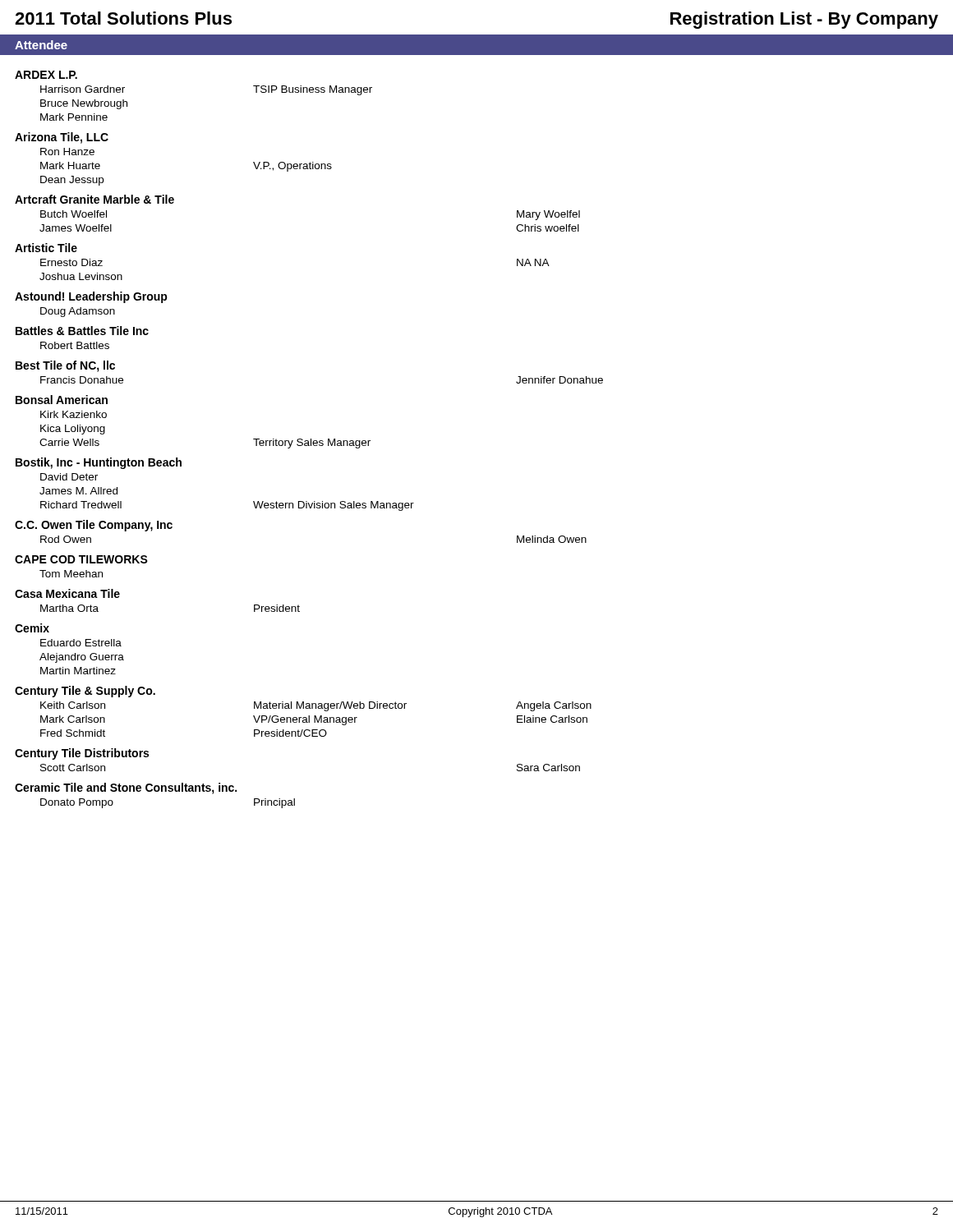This screenshot has height=1232, width=953.
Task: Locate the text "Alejandro Guerra"
Action: point(134,657)
